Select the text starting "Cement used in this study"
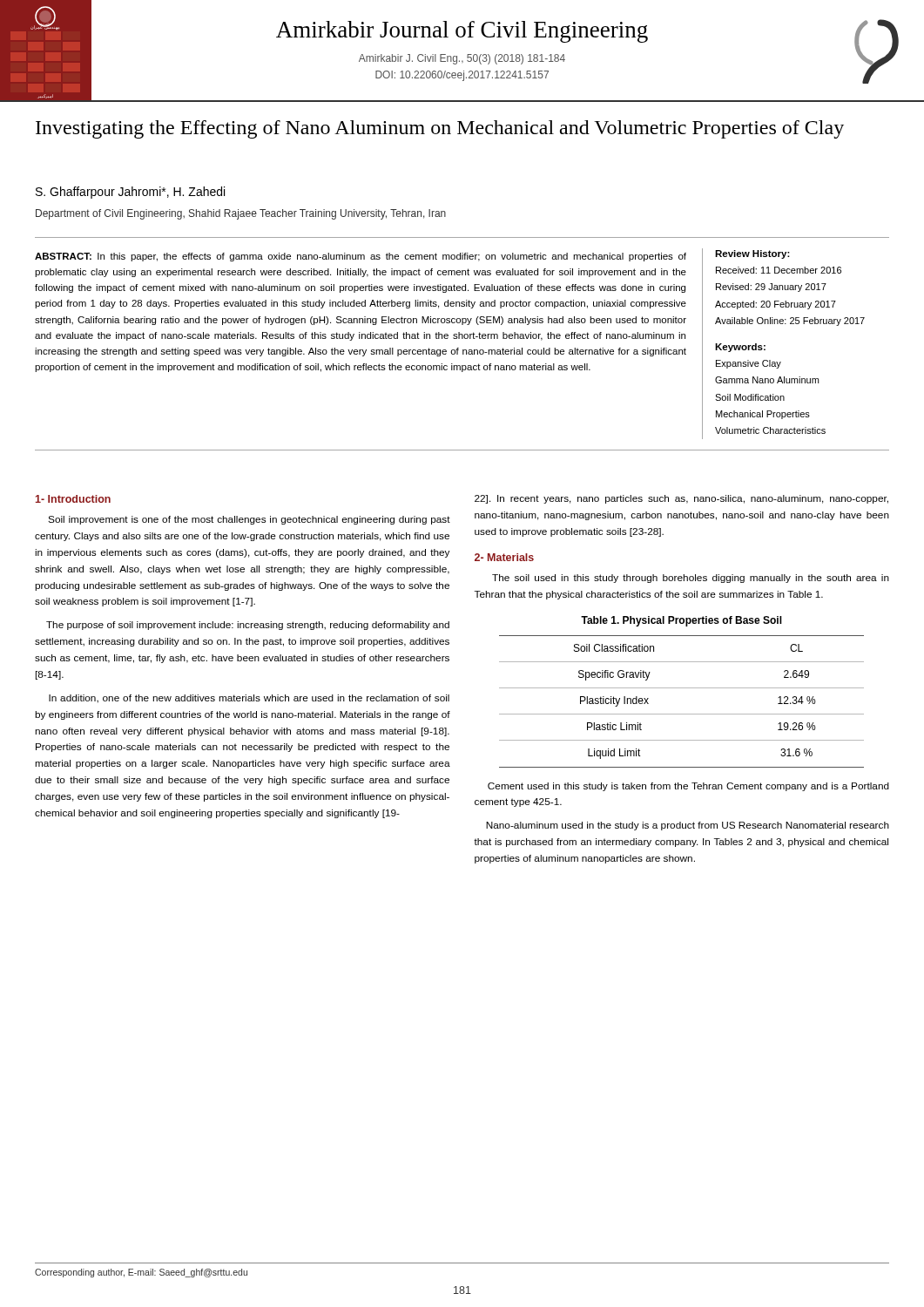Screen dimensions: 1307x924 (682, 794)
